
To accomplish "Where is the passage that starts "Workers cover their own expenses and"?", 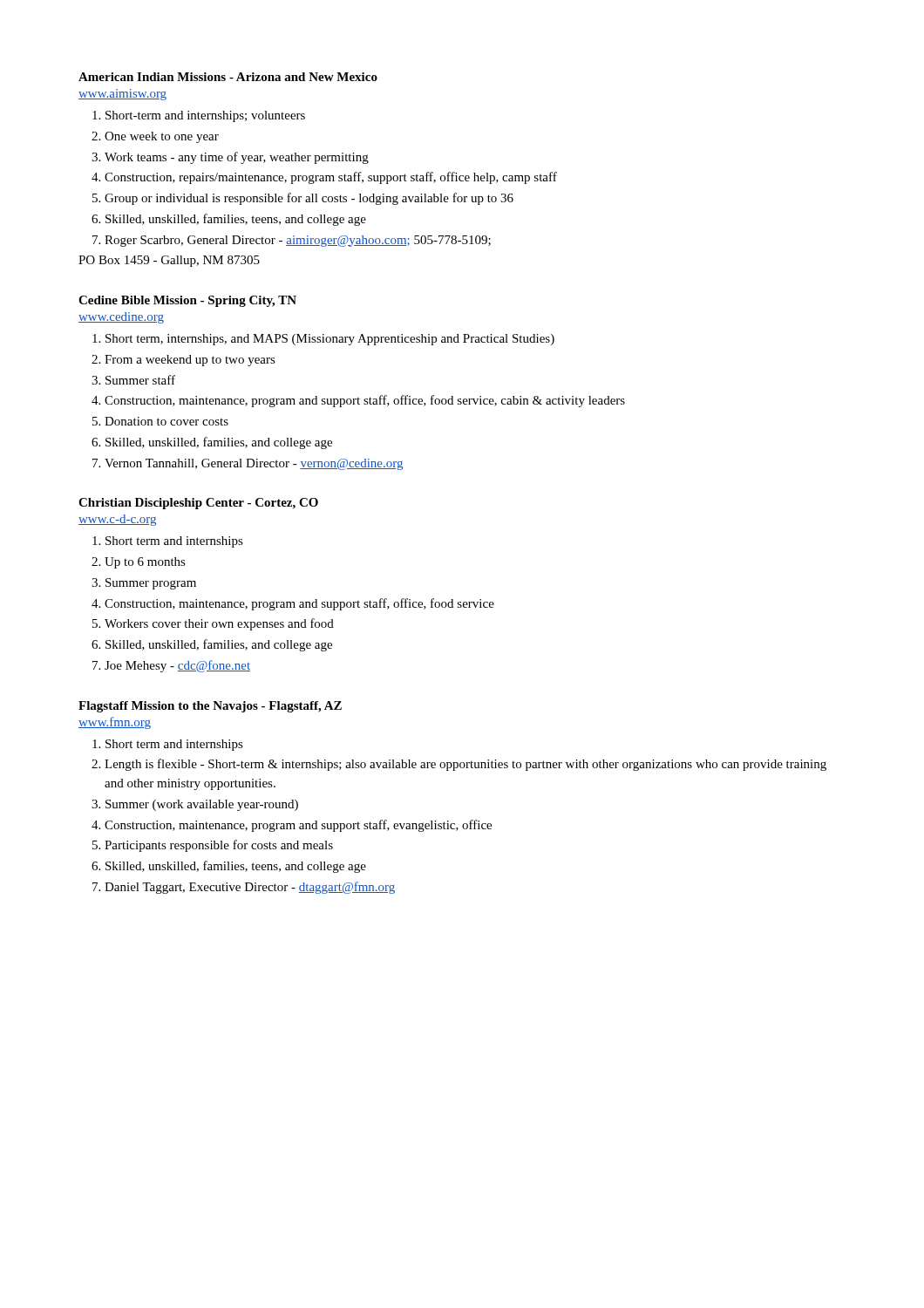I will [x=219, y=624].
